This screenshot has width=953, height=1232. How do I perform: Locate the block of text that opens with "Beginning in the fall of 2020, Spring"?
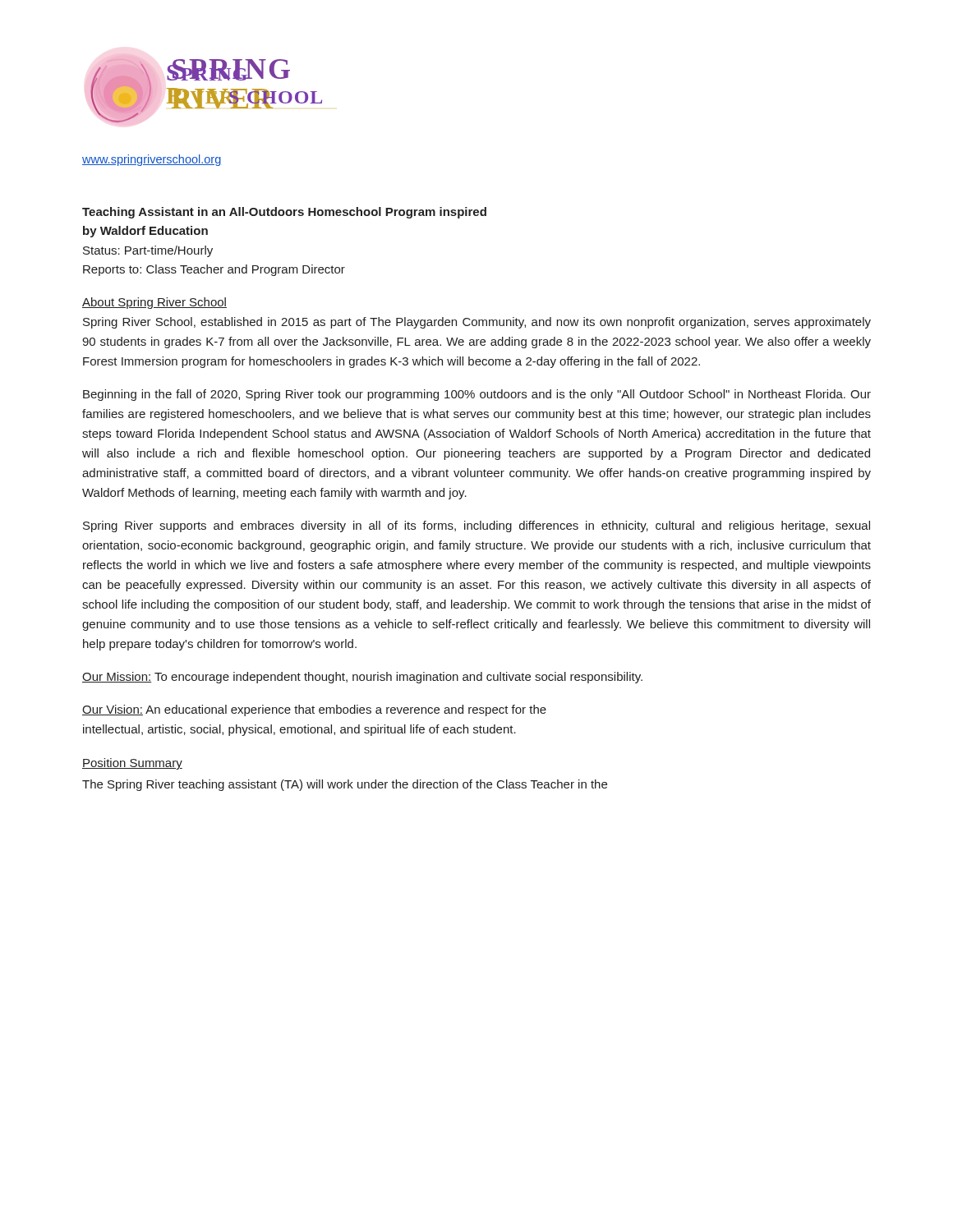pyautogui.click(x=476, y=443)
